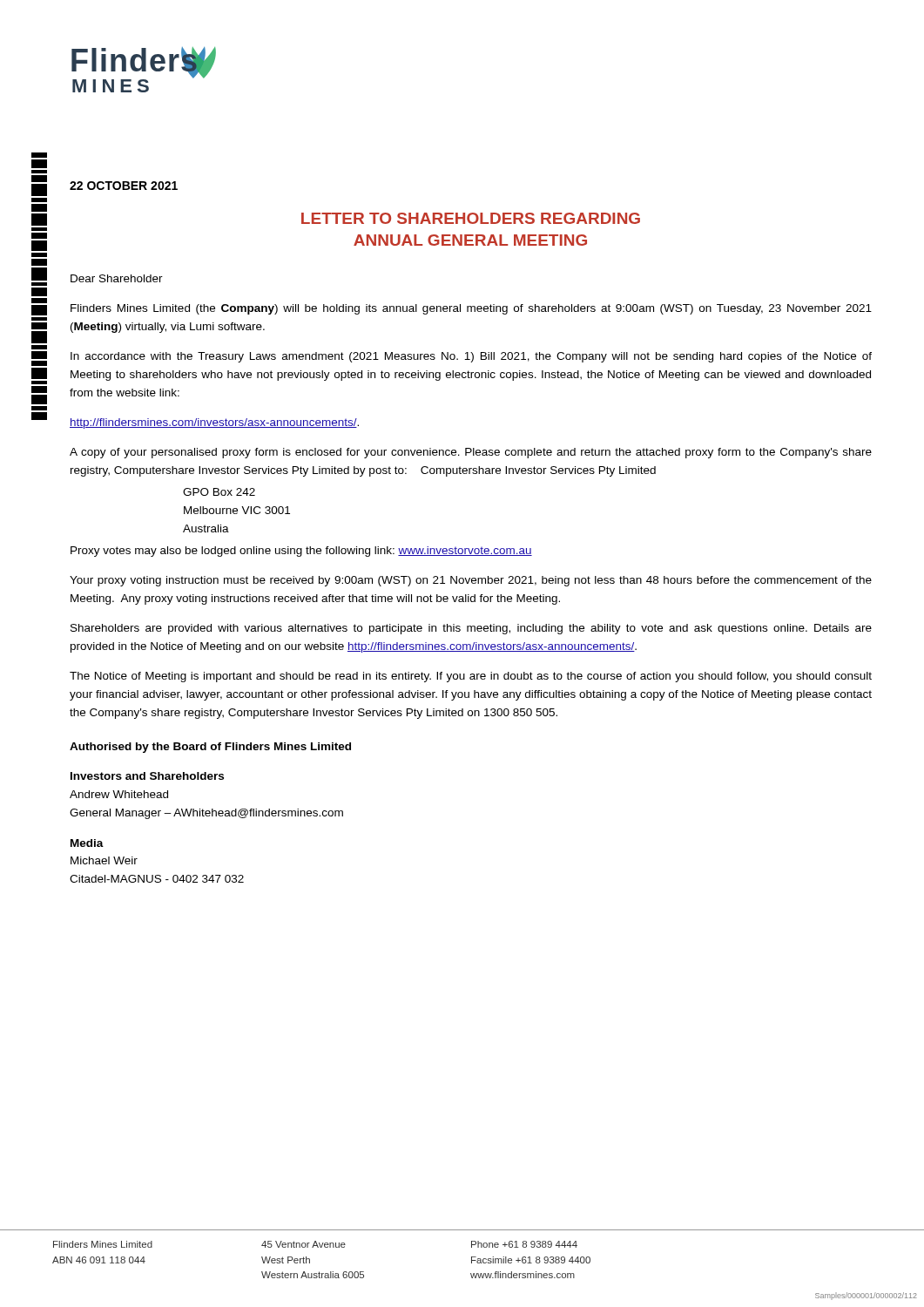The height and width of the screenshot is (1307, 924).
Task: Find the element starting "Authorised by the"
Action: [x=211, y=746]
